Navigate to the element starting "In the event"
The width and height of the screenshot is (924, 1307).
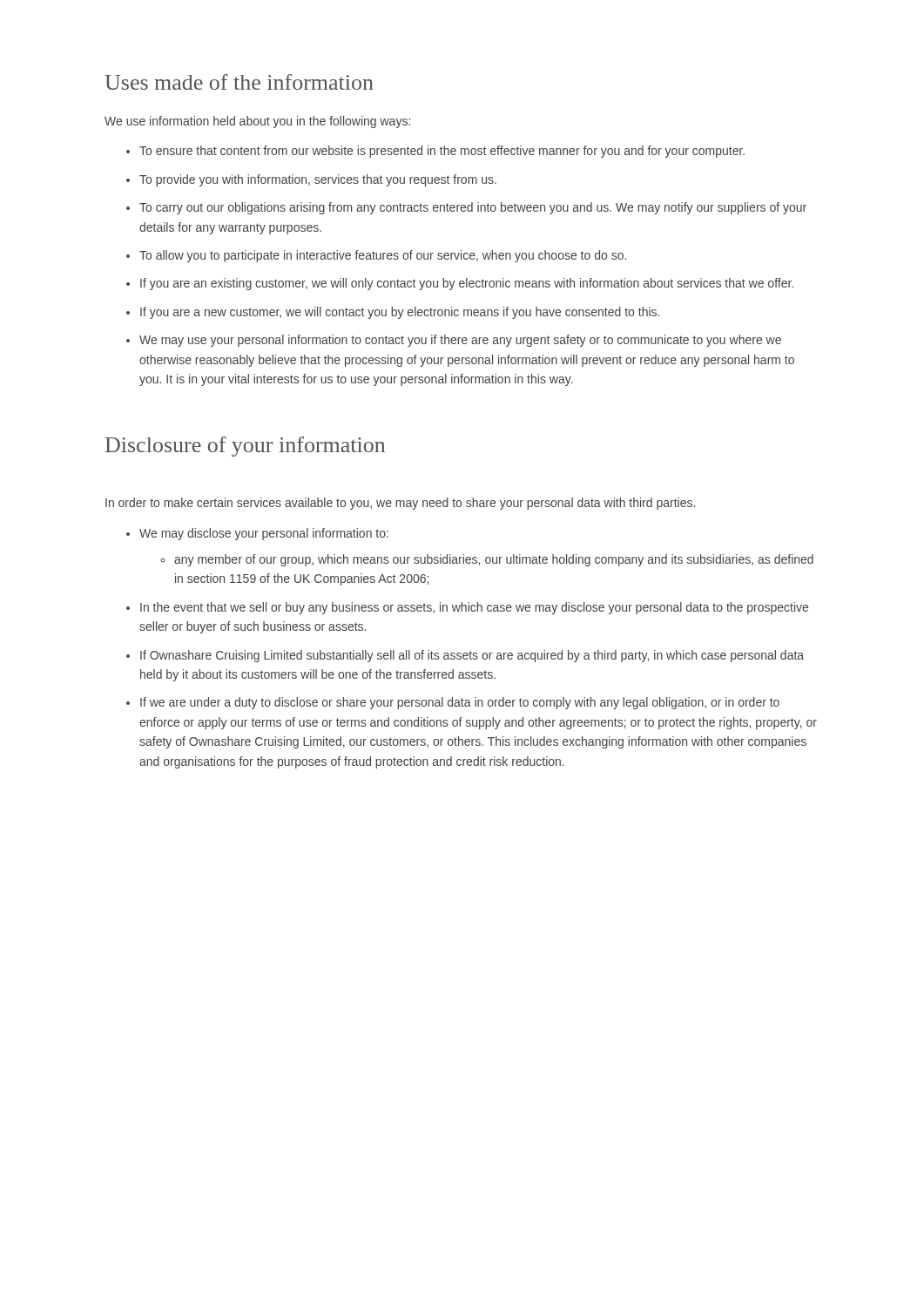474,617
